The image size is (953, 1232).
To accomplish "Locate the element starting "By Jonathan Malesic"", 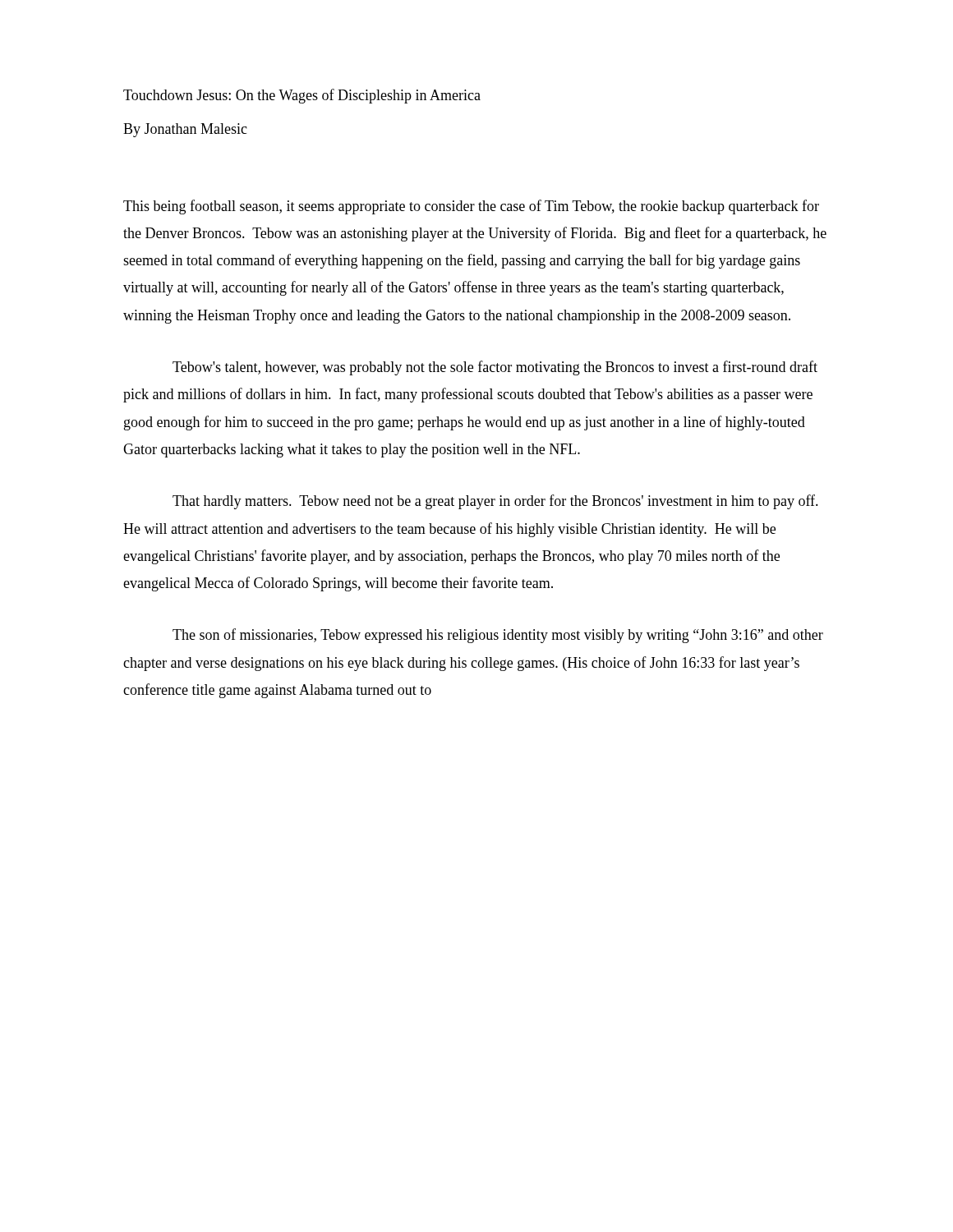I will [185, 130].
